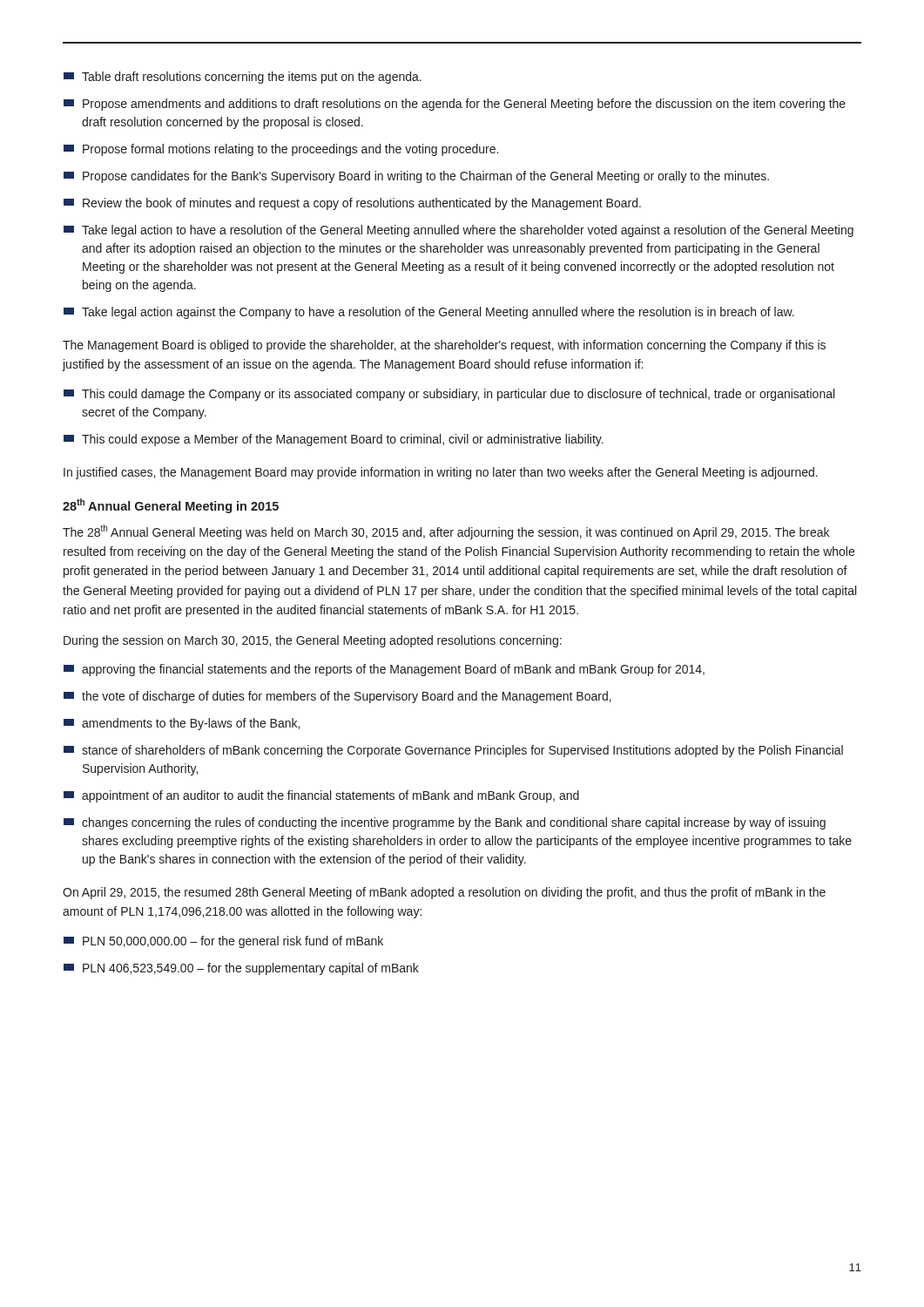This screenshot has height=1307, width=924.
Task: Select the element starting "28th Annual General Meeting in 2015"
Action: (171, 505)
